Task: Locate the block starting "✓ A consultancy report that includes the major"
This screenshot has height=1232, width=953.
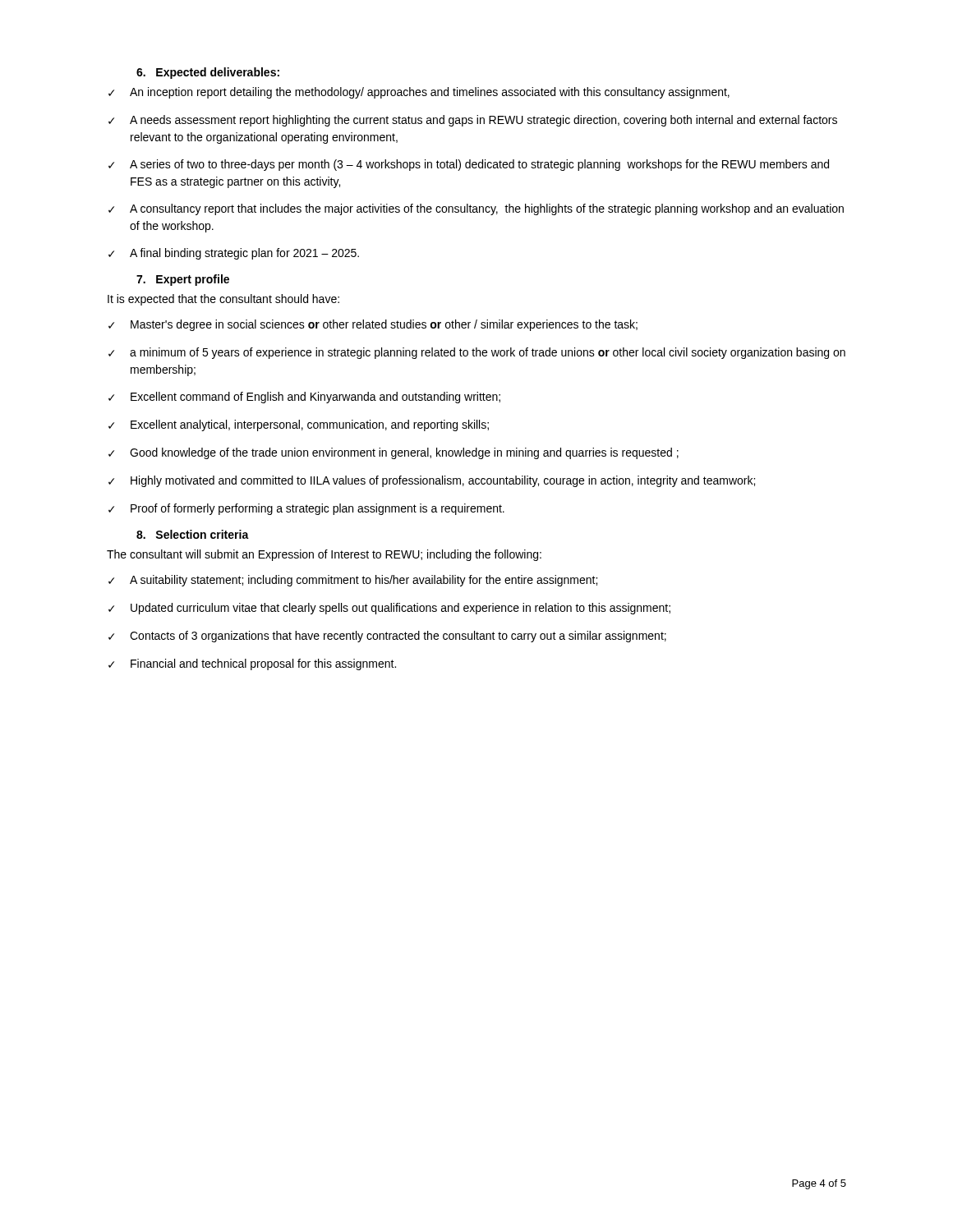Action: tap(476, 218)
